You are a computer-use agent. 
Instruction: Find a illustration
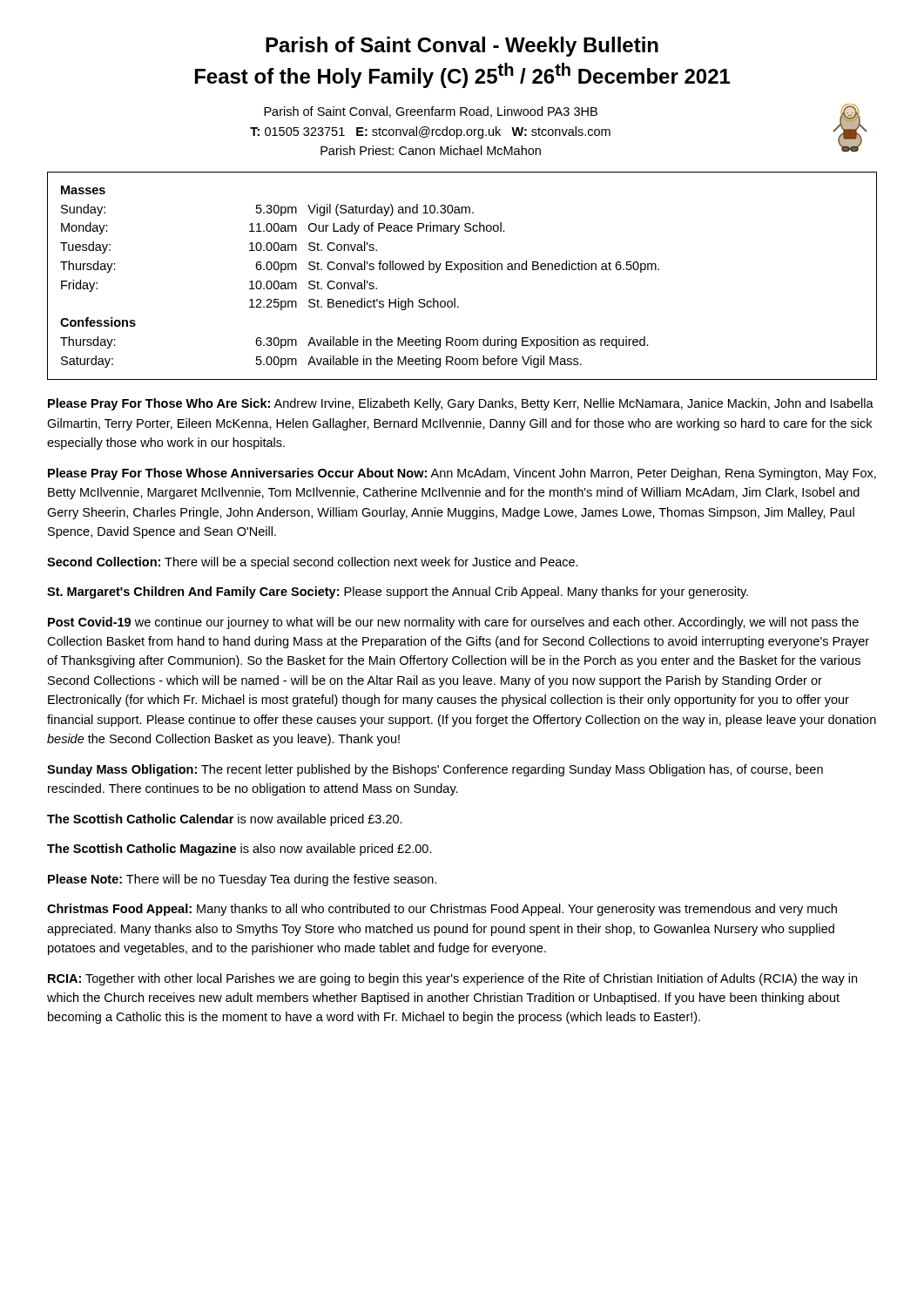tap(850, 131)
